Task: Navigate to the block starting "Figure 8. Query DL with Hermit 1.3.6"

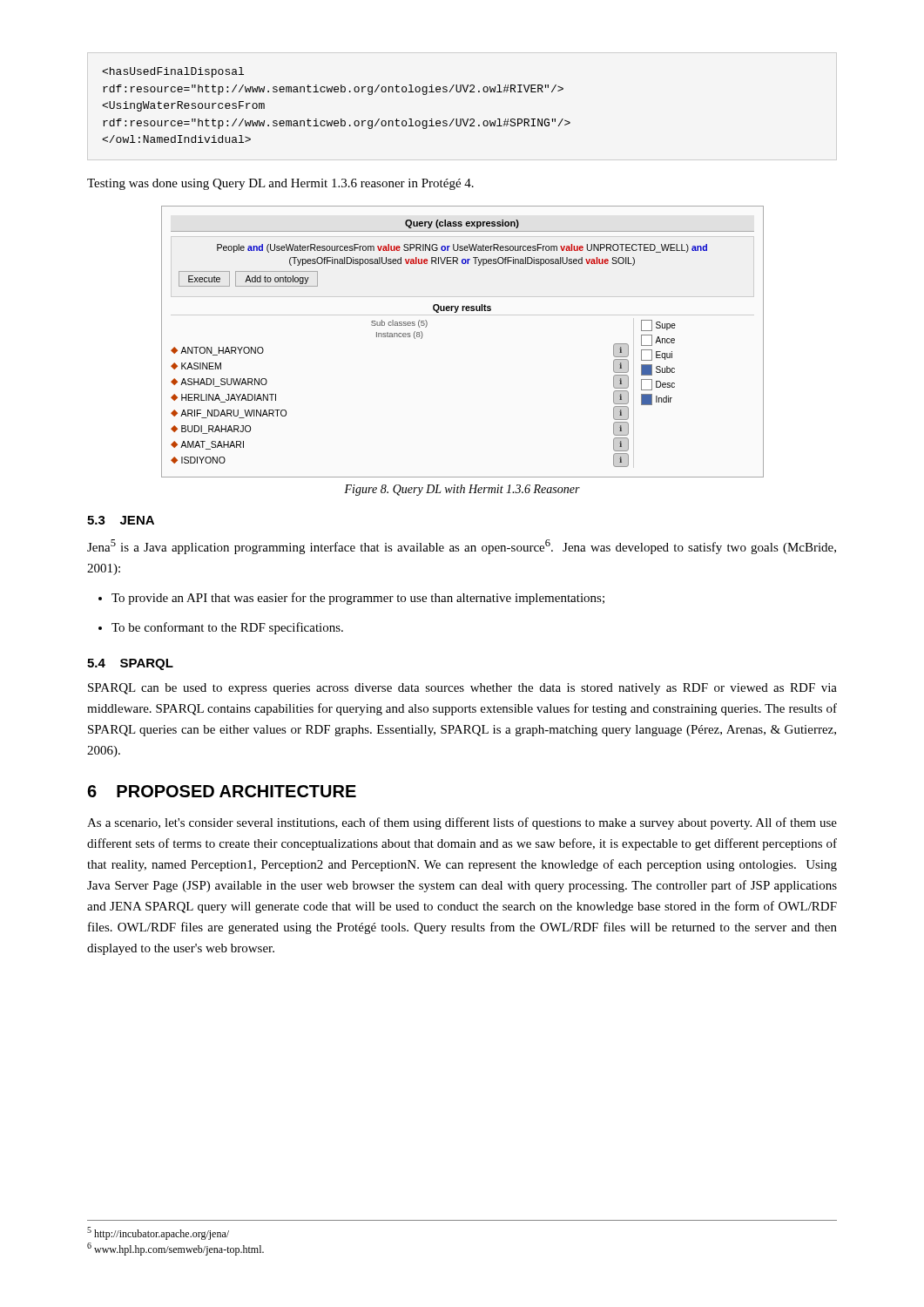Action: [462, 489]
